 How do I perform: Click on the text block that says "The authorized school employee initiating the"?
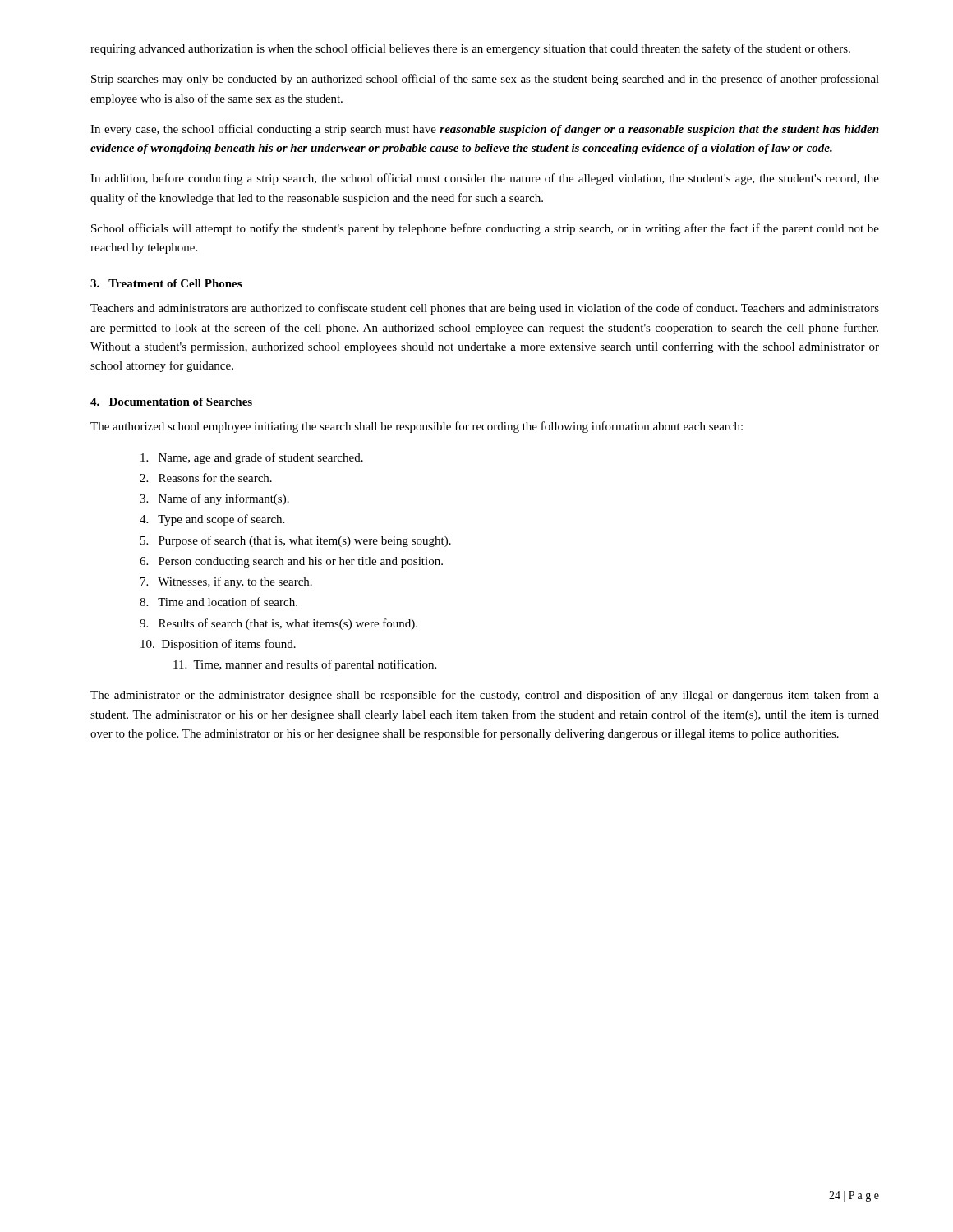pyautogui.click(x=417, y=426)
